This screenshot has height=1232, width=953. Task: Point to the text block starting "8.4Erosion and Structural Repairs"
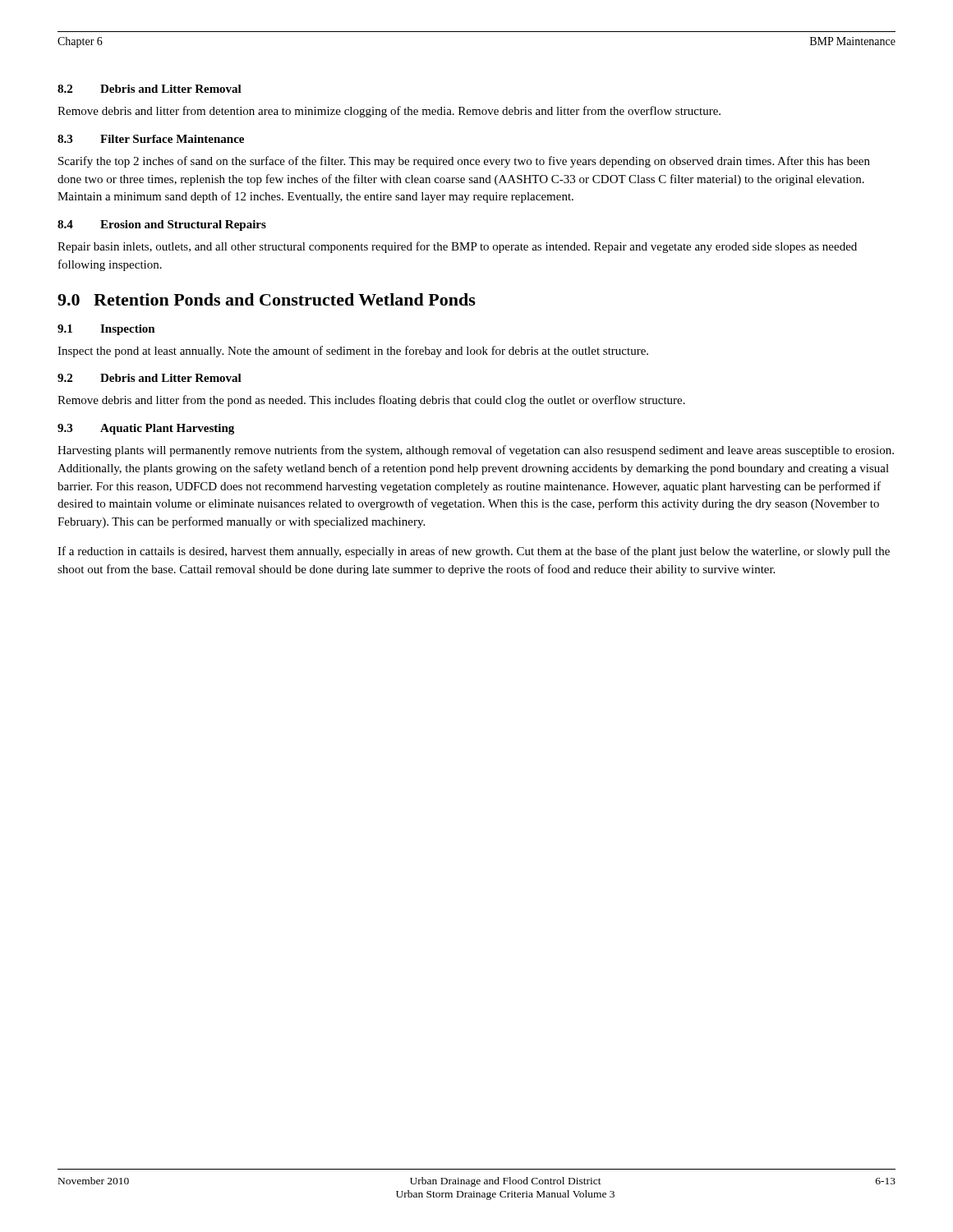point(162,225)
